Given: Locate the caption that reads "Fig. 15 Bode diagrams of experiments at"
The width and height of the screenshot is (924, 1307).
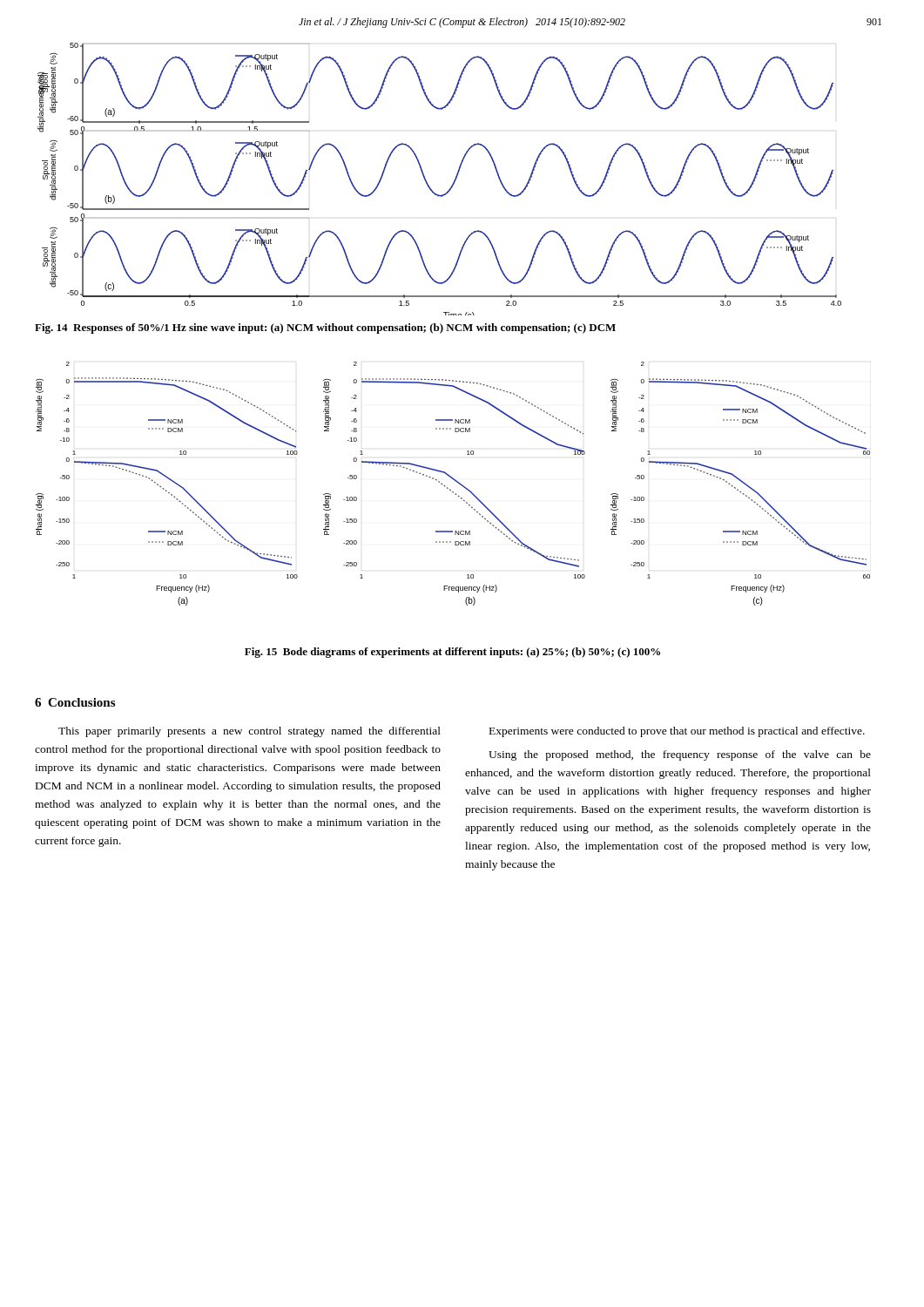Looking at the screenshot, I should pos(453,651).
